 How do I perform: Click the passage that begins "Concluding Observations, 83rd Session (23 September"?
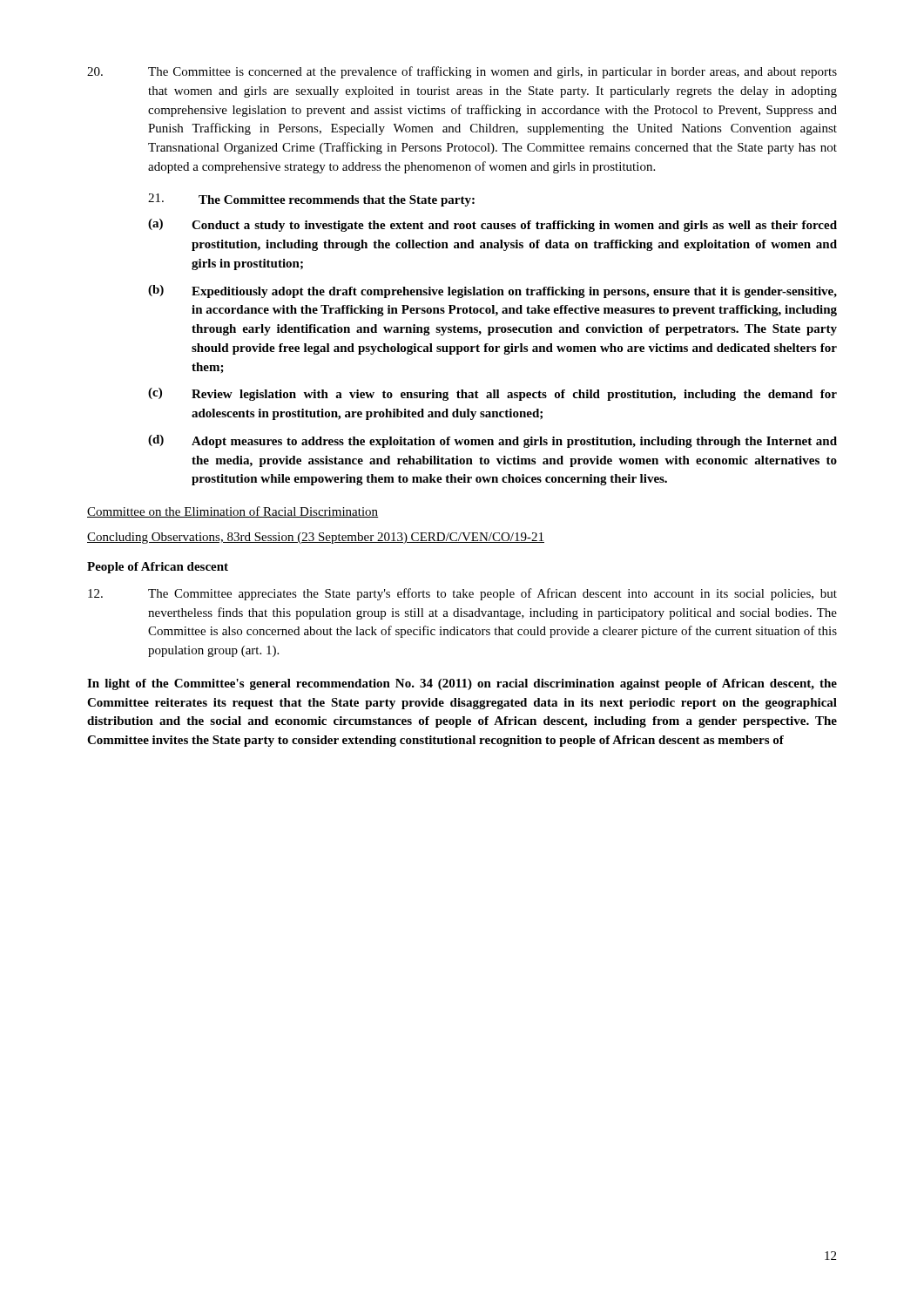tap(316, 537)
